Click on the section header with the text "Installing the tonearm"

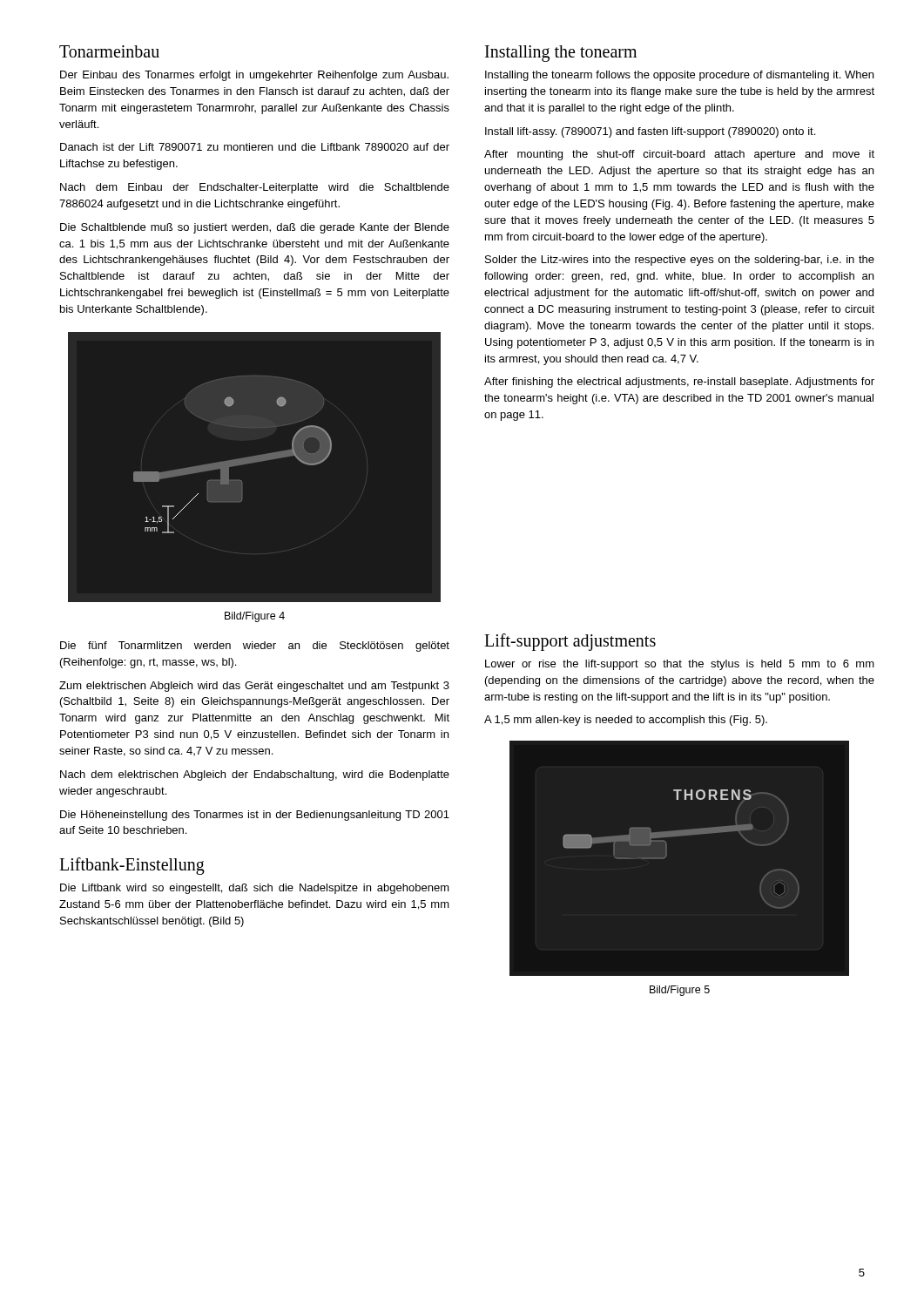coord(561,54)
